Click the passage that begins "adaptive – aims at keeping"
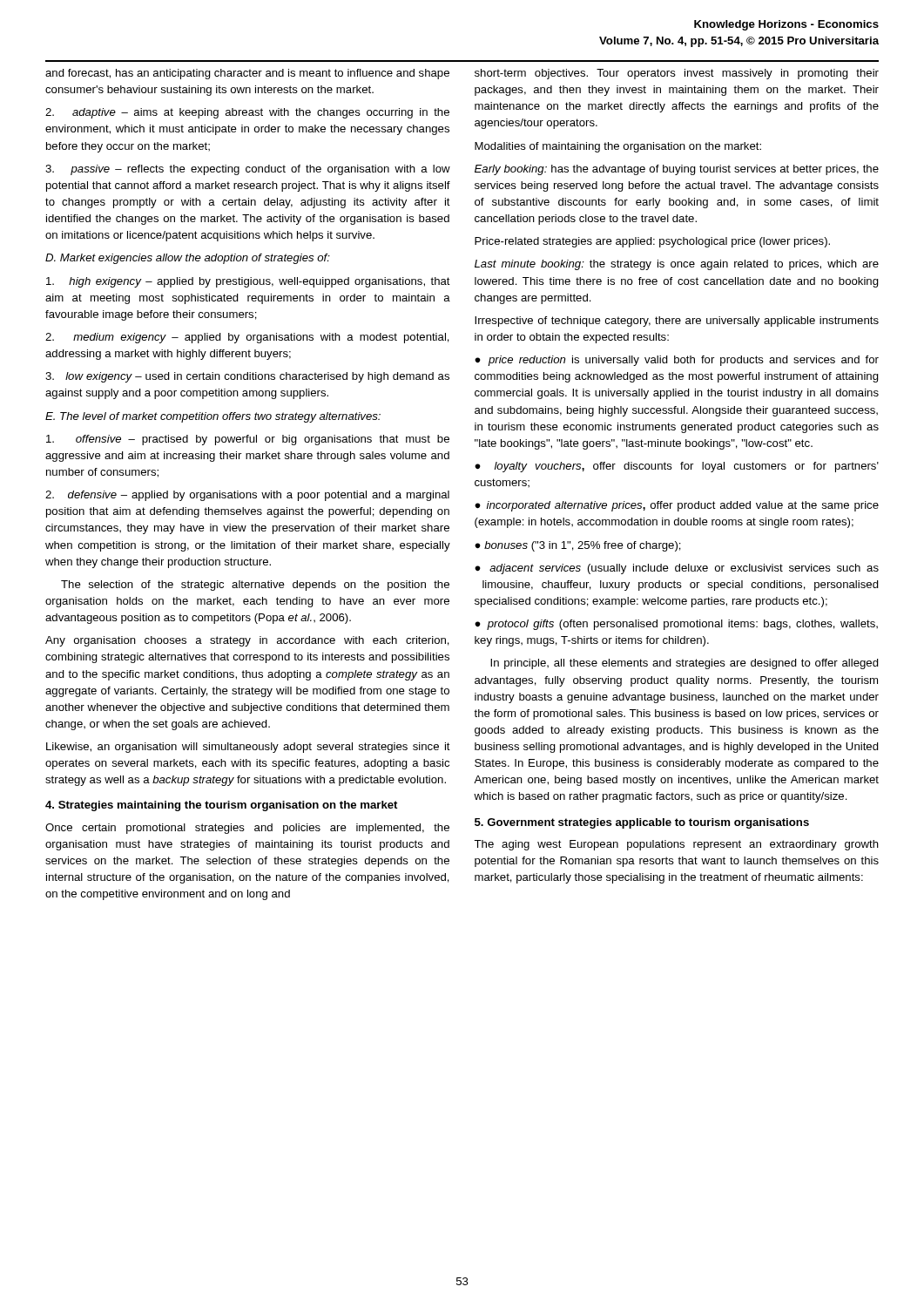The width and height of the screenshot is (924, 1307). click(x=248, y=129)
